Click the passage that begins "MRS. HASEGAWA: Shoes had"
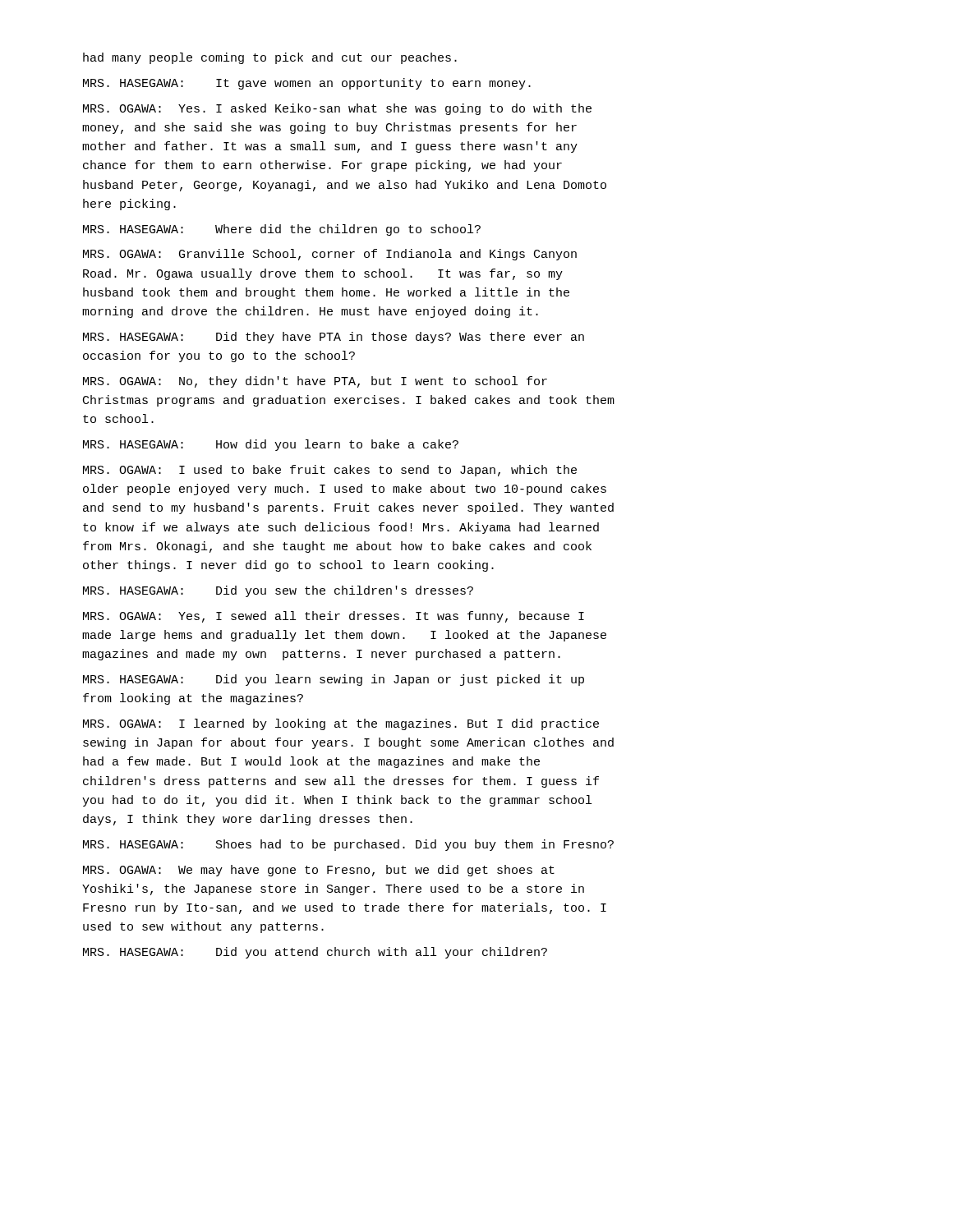This screenshot has width=953, height=1232. coord(348,845)
